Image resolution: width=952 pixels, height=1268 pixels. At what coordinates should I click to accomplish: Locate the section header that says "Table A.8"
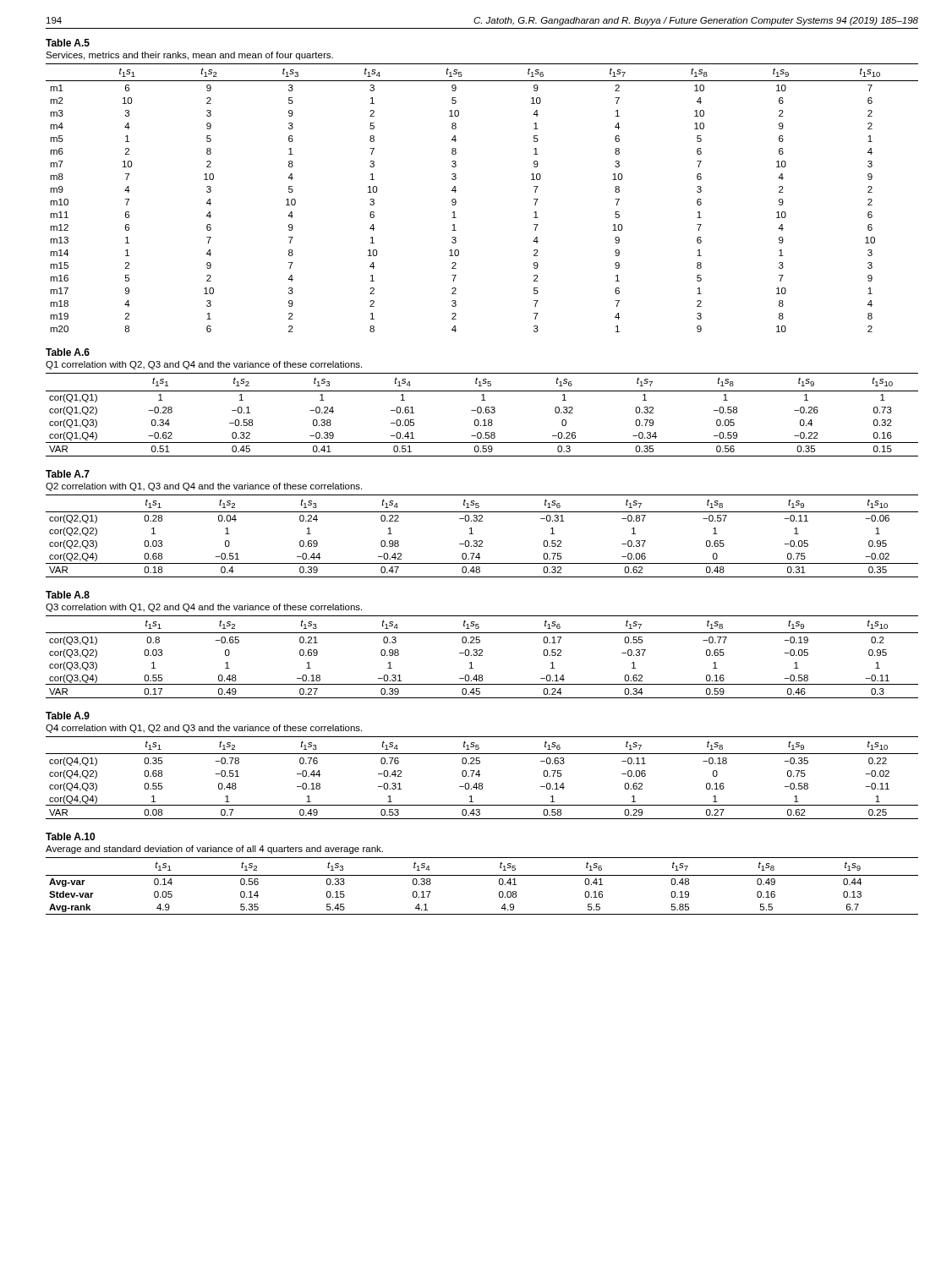(x=68, y=595)
